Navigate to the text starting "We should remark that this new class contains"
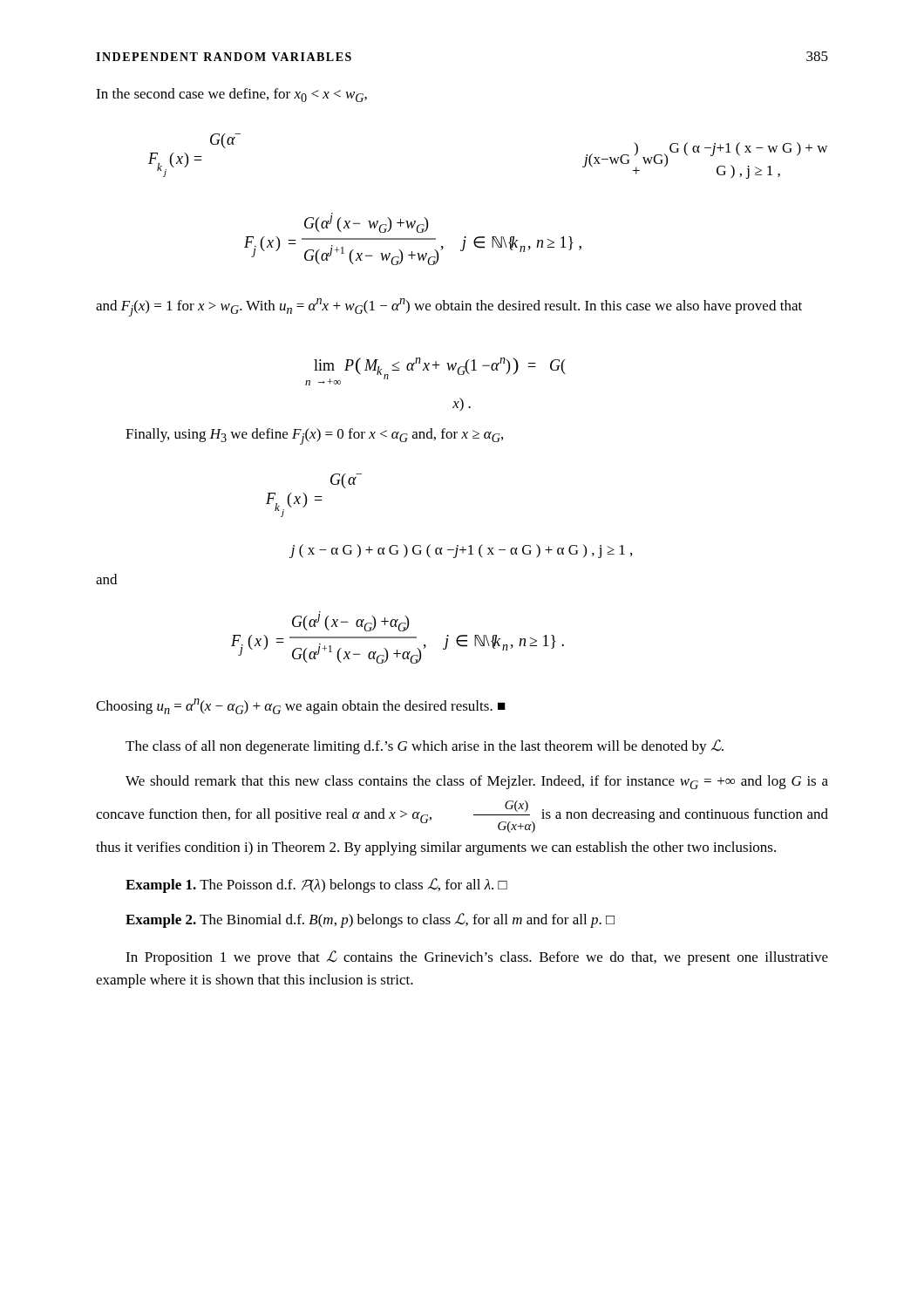The image size is (924, 1308). click(462, 814)
